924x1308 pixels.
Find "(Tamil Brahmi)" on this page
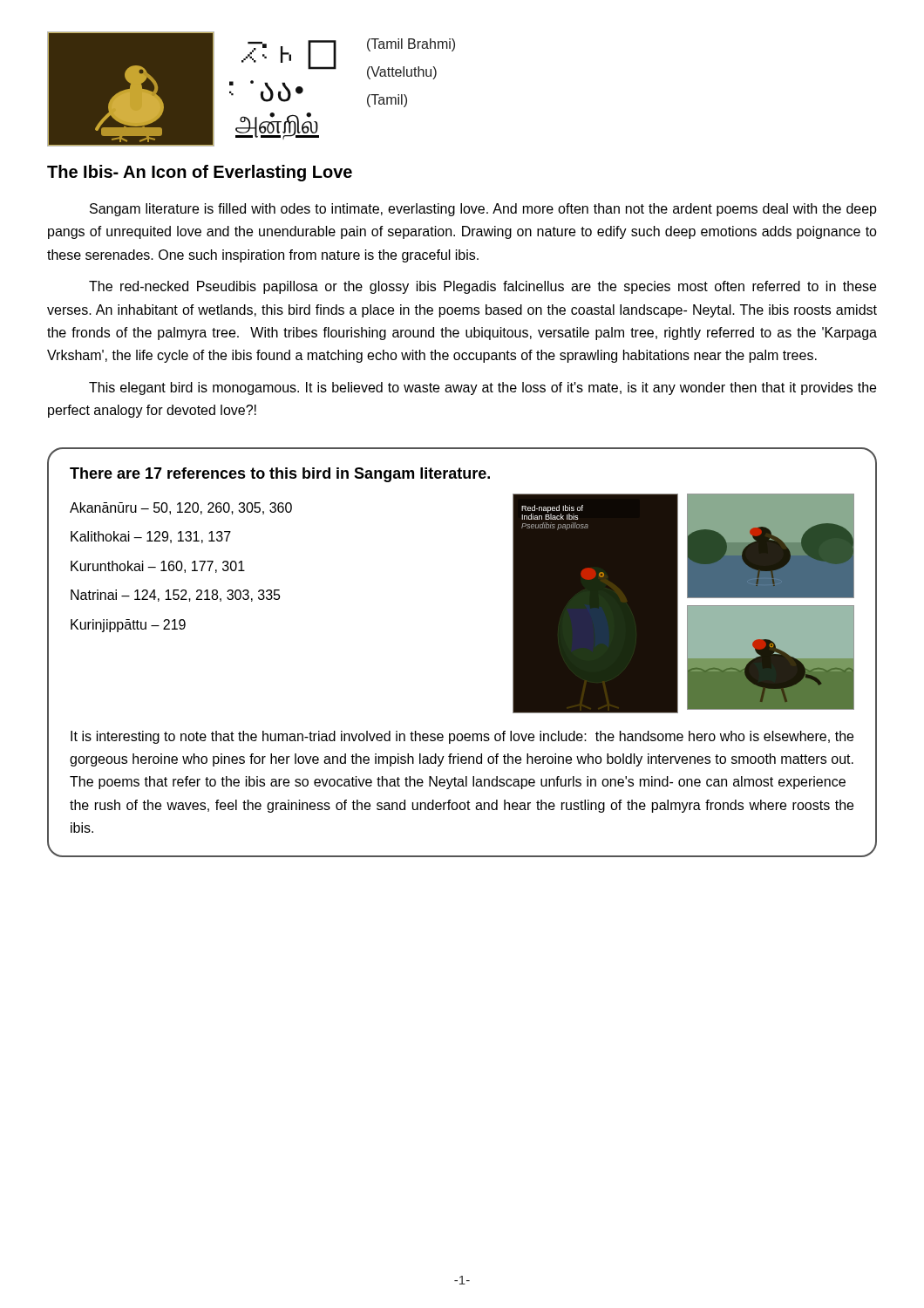[411, 44]
